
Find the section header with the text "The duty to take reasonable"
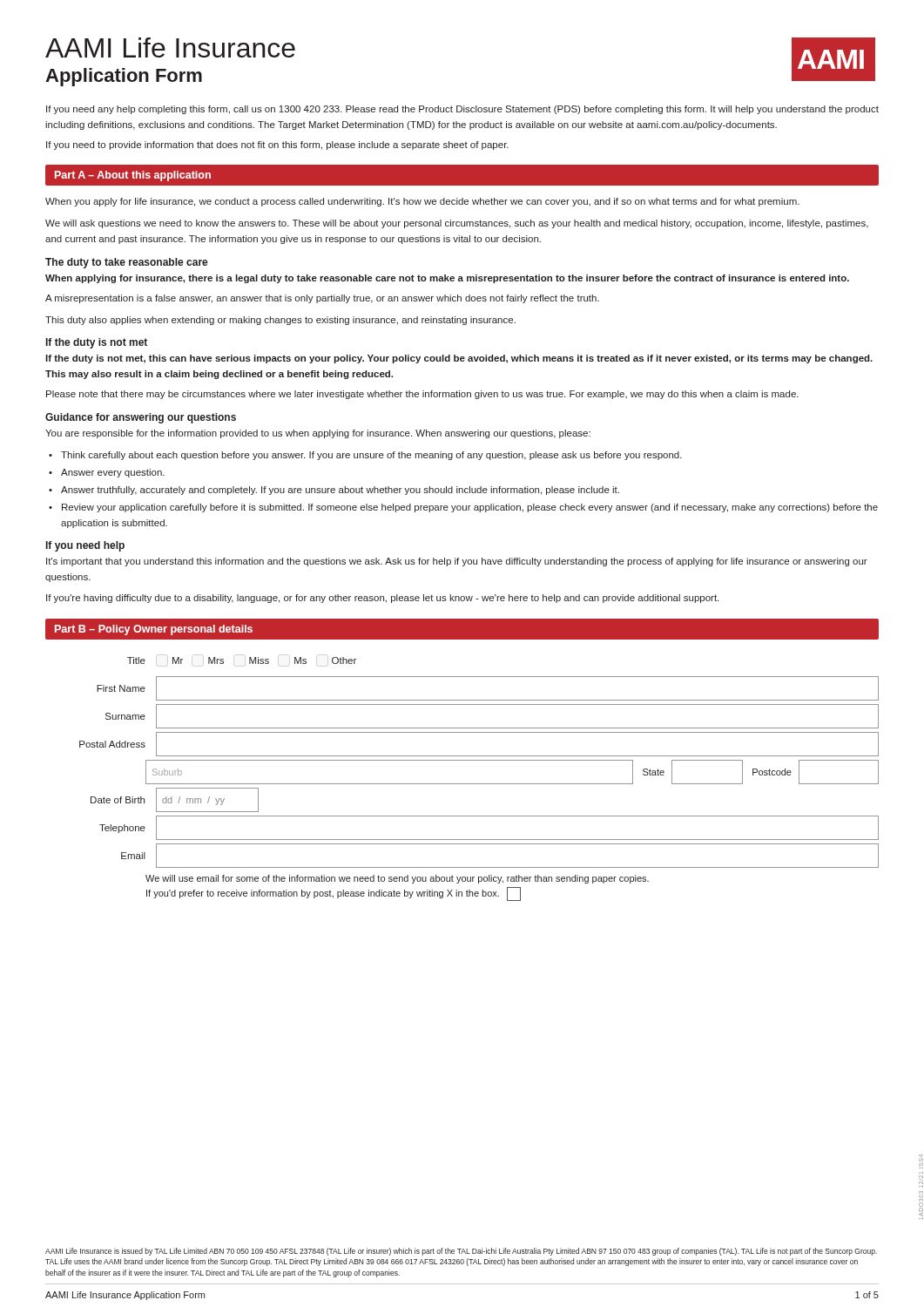click(x=127, y=262)
